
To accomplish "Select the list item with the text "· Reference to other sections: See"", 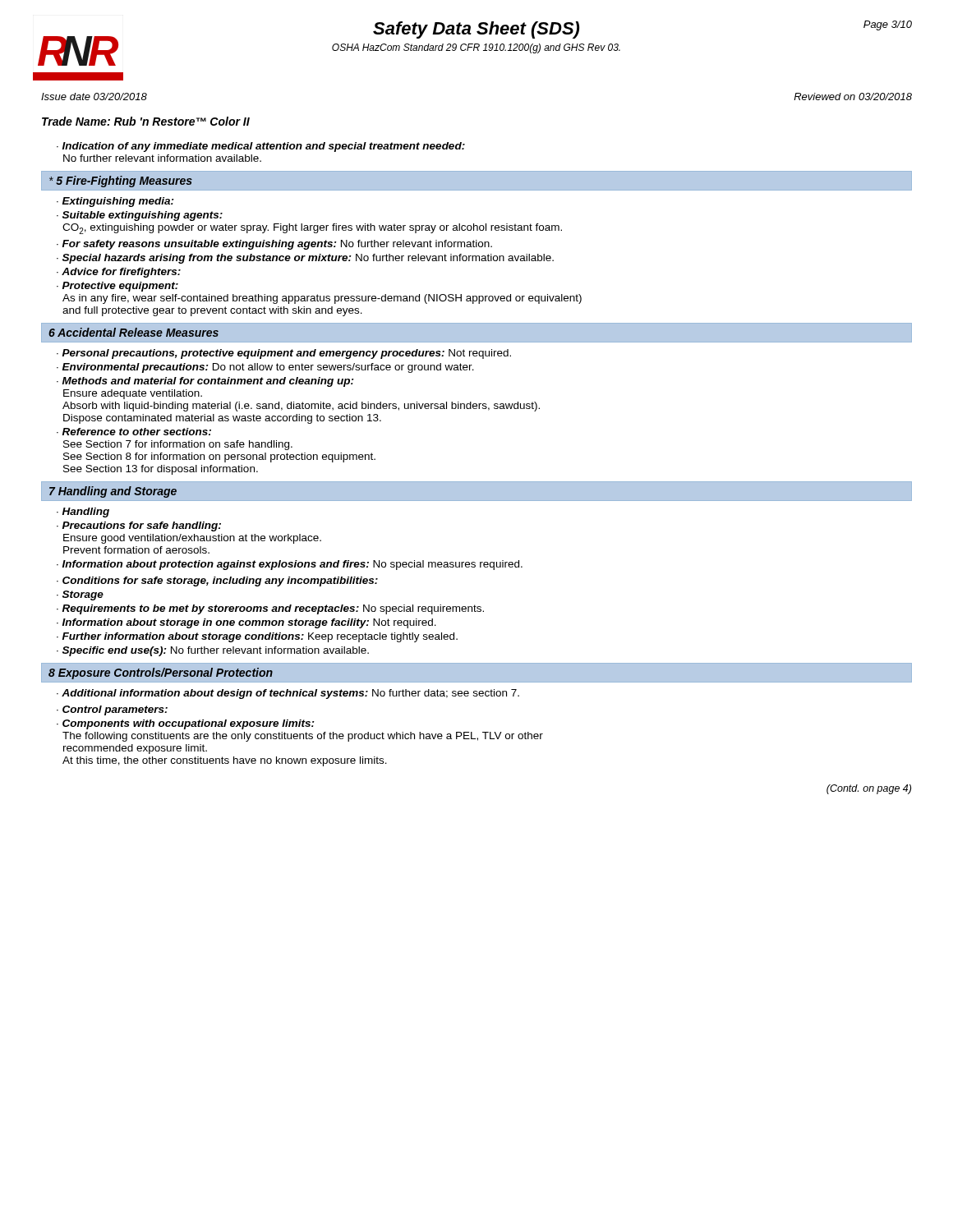I will (216, 450).
